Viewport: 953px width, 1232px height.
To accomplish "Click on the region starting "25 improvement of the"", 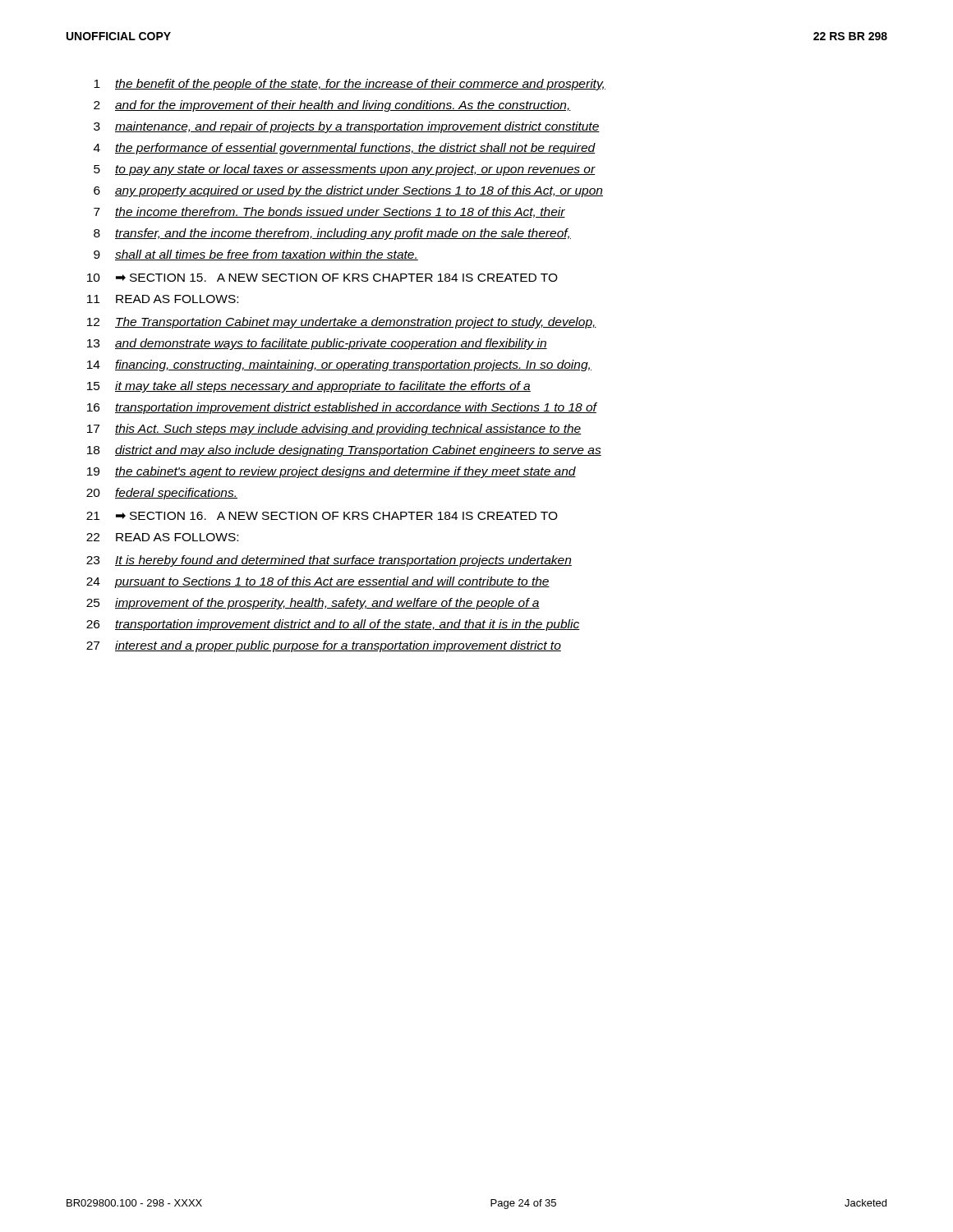I will [x=476, y=603].
